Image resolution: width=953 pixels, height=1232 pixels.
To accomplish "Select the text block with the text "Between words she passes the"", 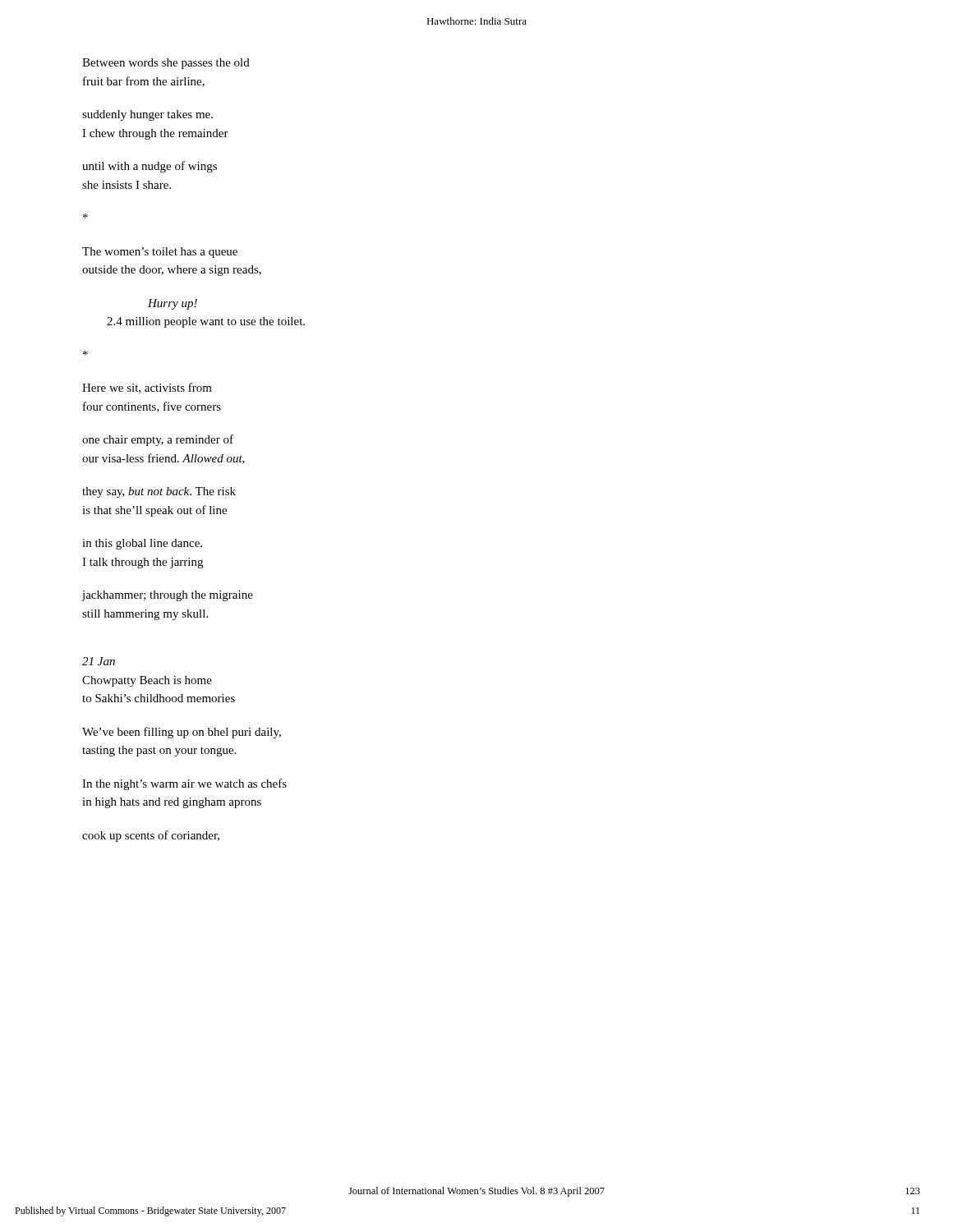I will coord(194,72).
